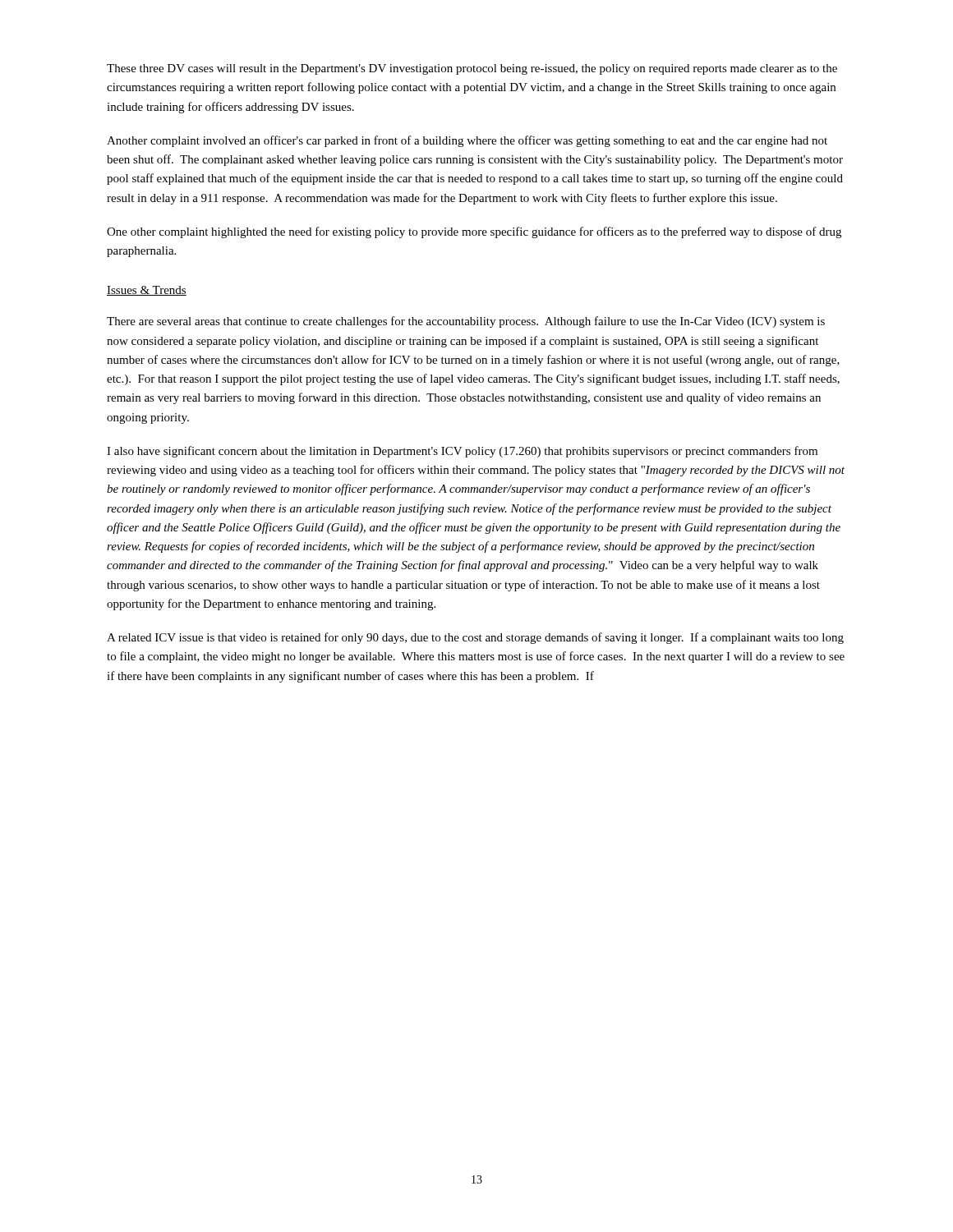The width and height of the screenshot is (953, 1232).
Task: Click on the region starting "Another complaint involved an officer's car parked"
Action: point(475,169)
